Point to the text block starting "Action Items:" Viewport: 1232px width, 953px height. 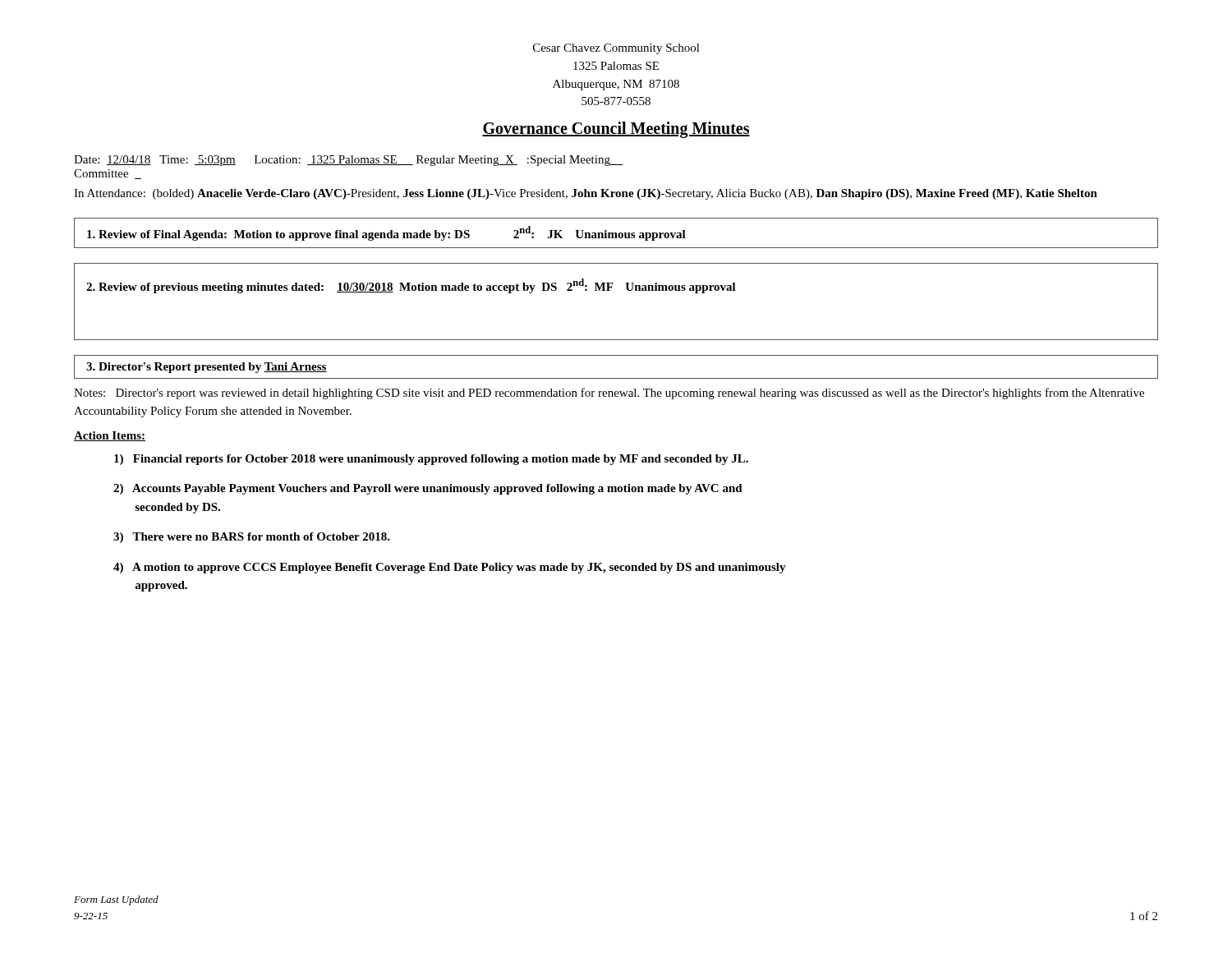[110, 435]
